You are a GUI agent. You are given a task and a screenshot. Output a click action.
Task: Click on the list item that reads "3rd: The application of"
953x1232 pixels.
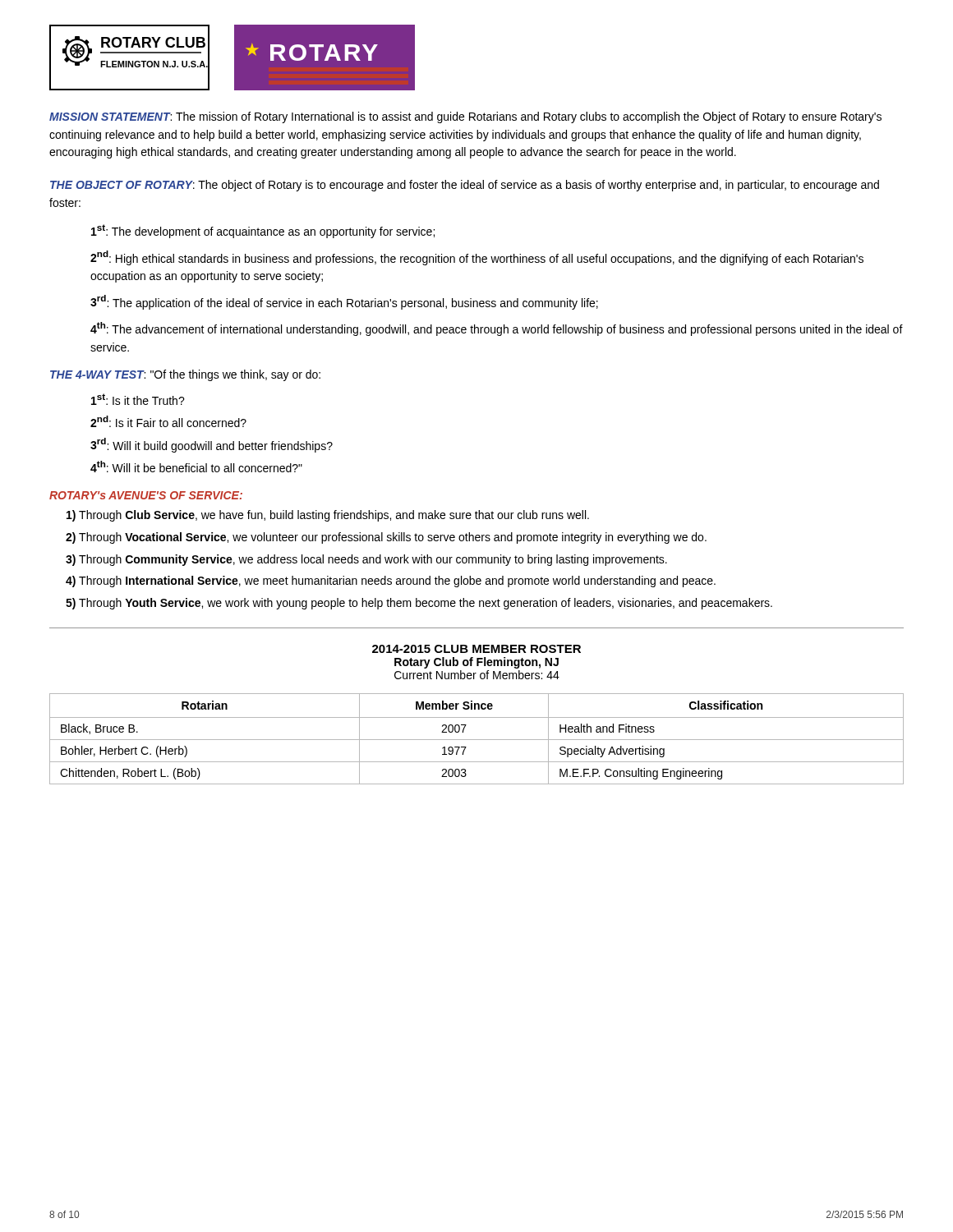(x=345, y=301)
